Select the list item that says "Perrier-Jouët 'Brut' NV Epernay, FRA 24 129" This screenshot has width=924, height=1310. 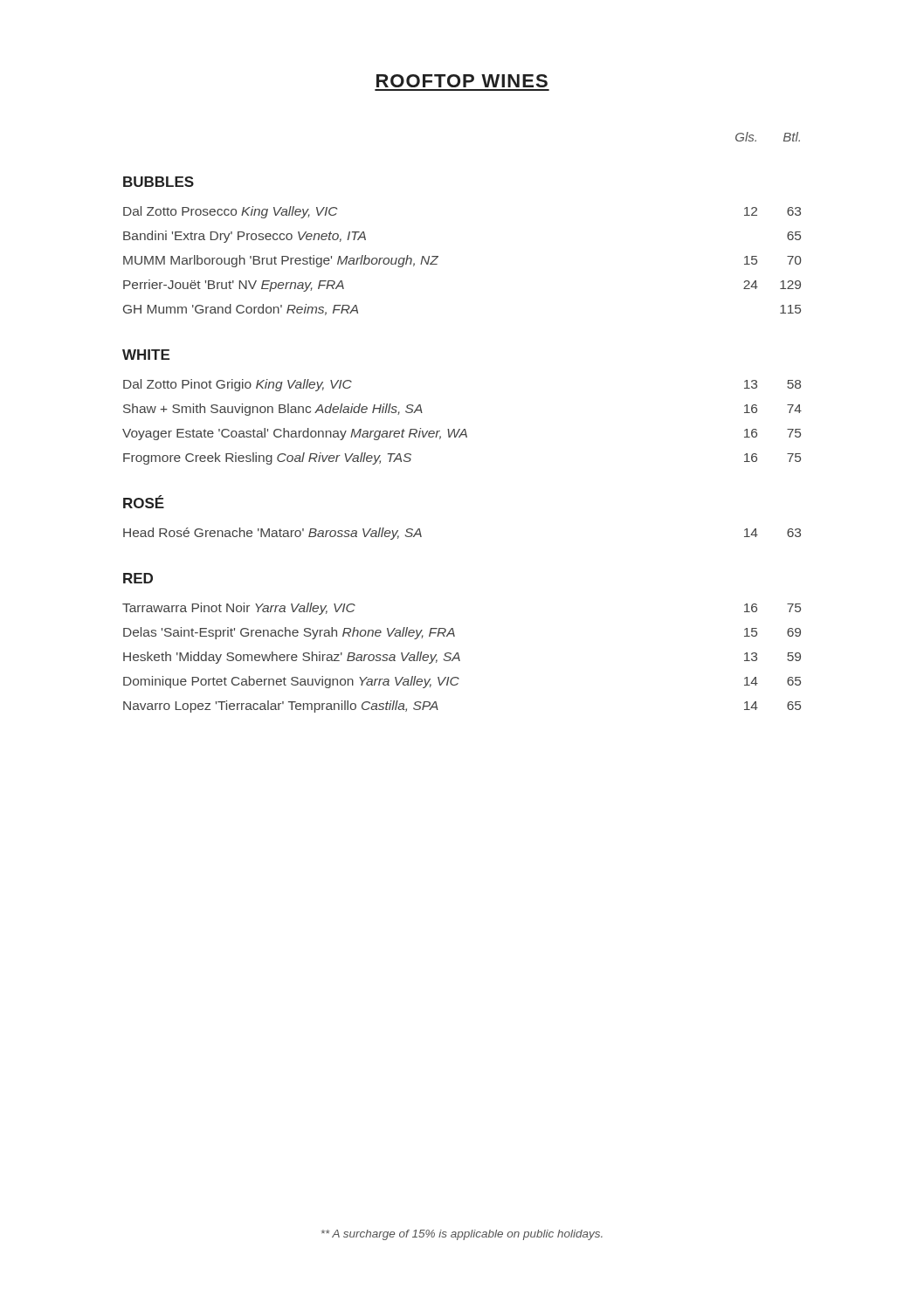(229, 285)
